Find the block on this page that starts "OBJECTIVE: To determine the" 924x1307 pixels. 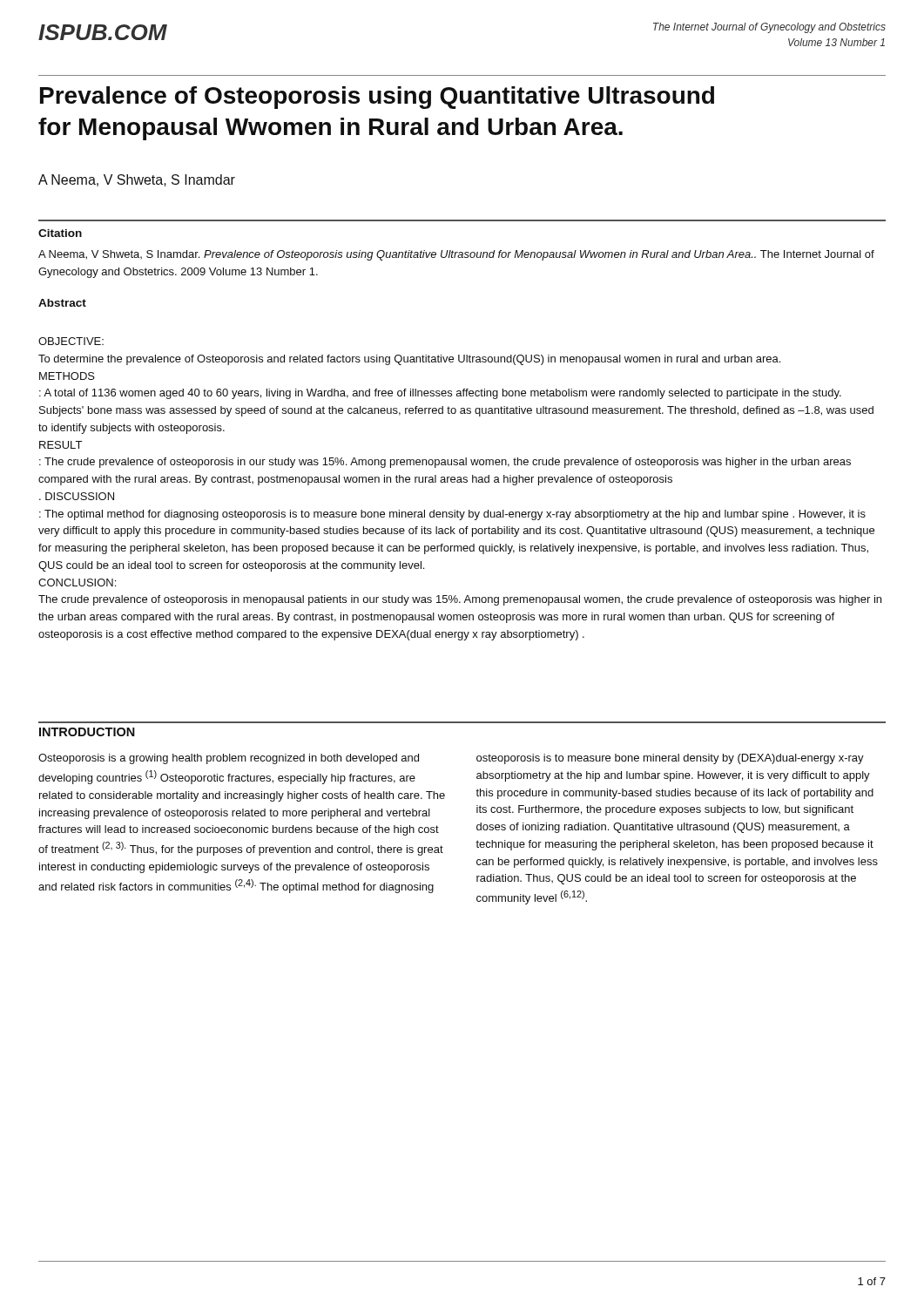460,487
